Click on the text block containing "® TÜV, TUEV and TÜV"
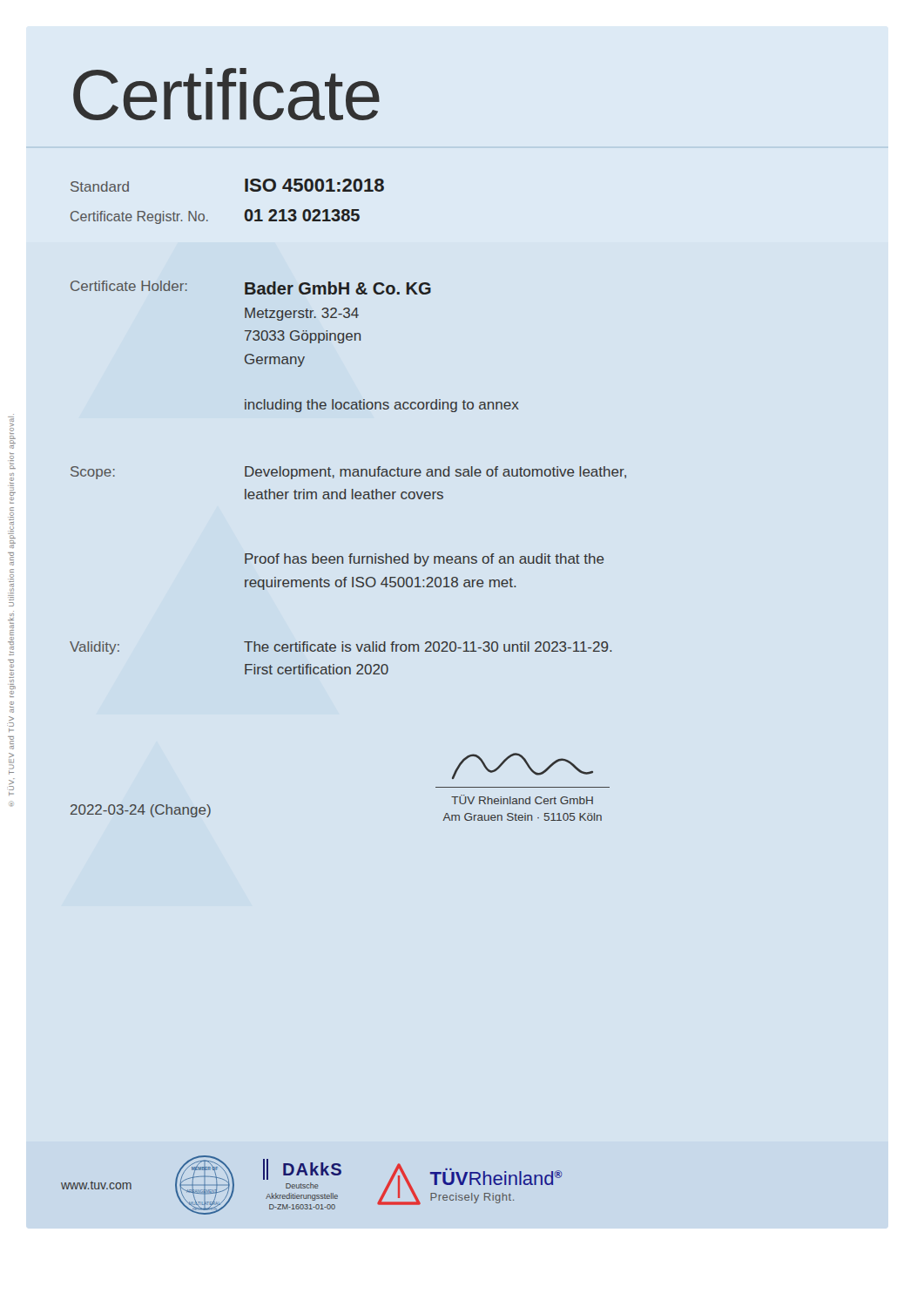This screenshot has width=924, height=1307. pos(11,610)
